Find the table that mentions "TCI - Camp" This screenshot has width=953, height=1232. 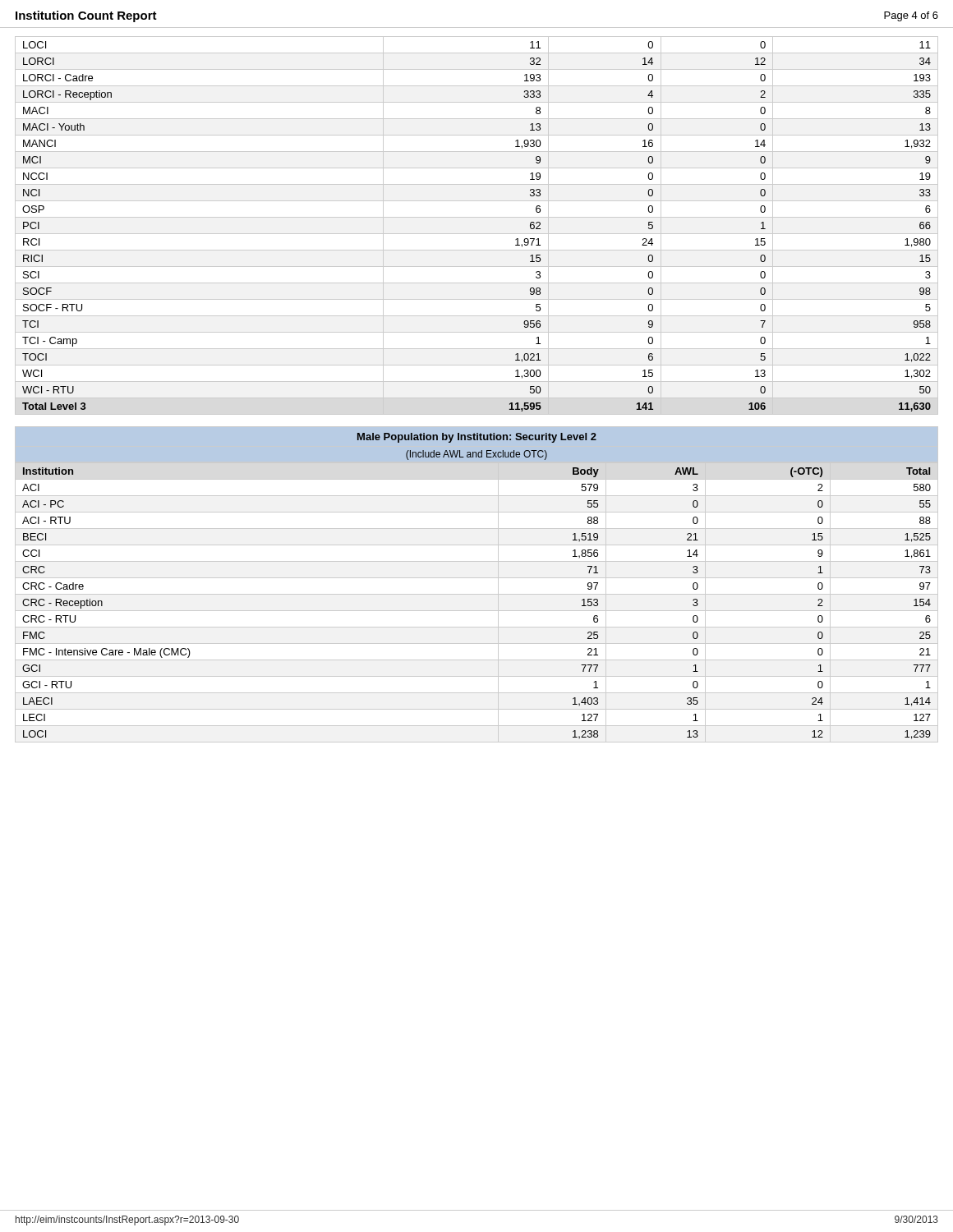(476, 225)
